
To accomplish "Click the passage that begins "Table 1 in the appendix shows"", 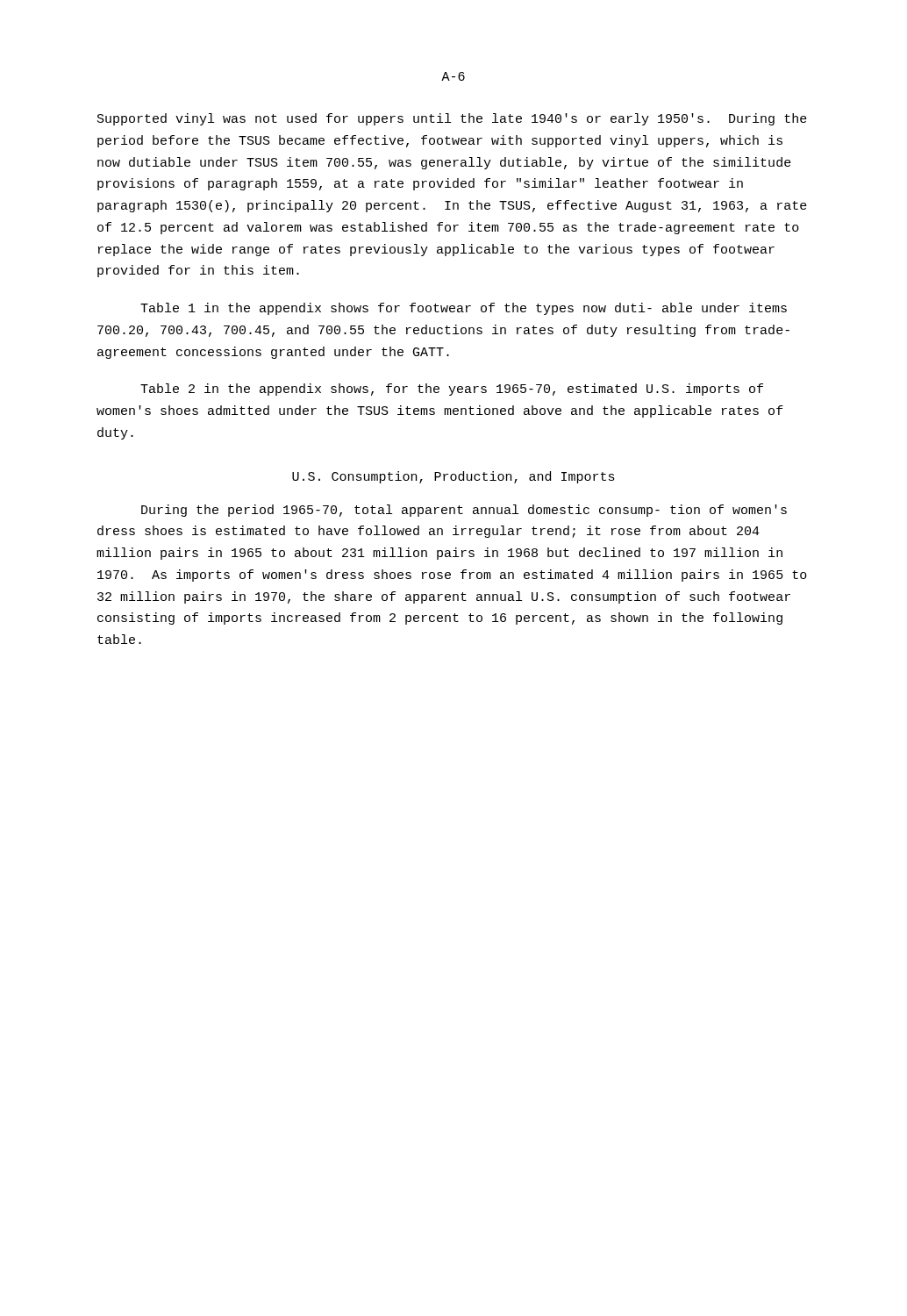I will [x=444, y=331].
